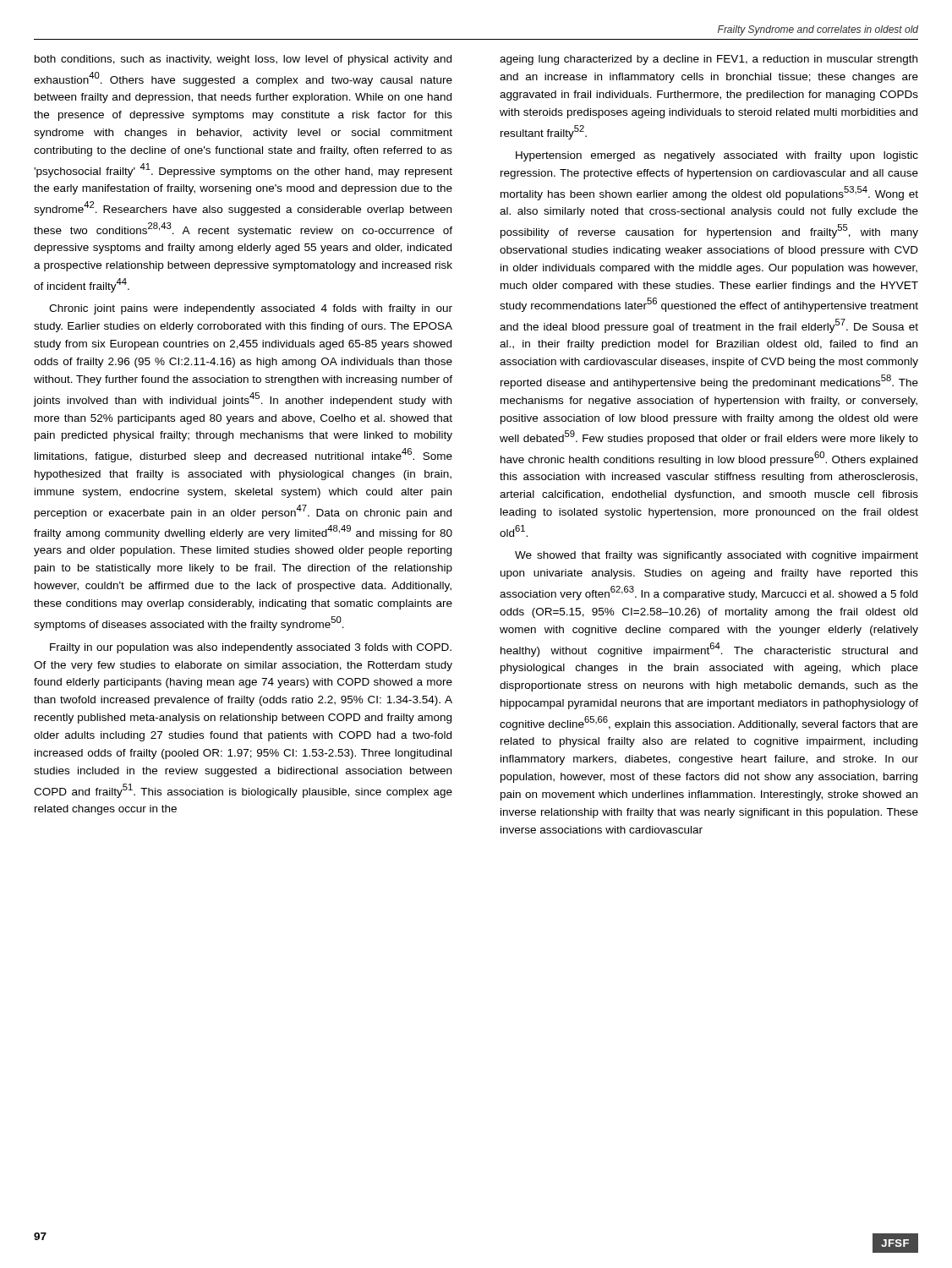This screenshot has height=1268, width=952.
Task: Find the text block that reads "ageing lung characterized by"
Action: pos(709,445)
